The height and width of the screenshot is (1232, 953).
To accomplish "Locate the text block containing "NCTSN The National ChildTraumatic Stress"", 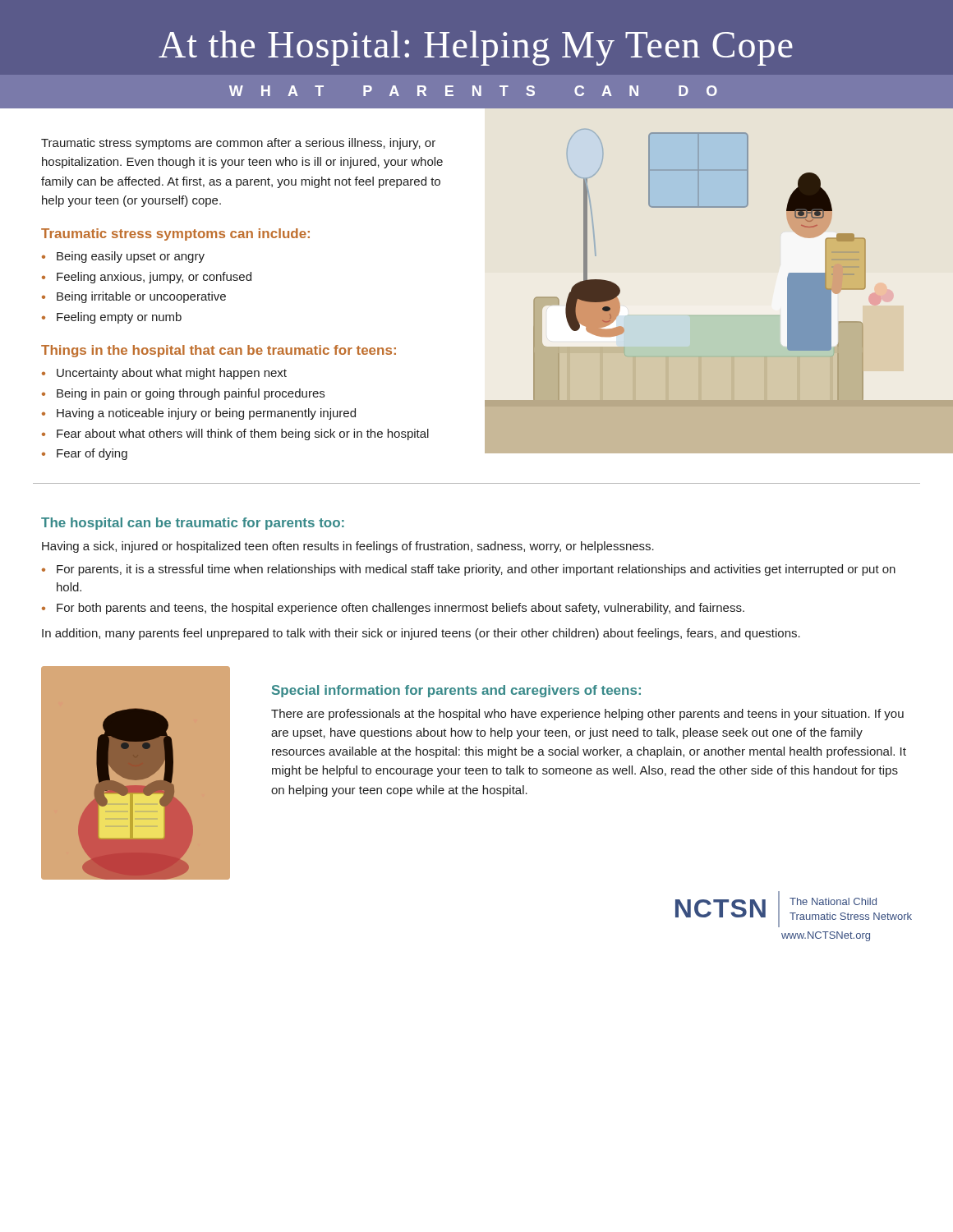I will pos(793,909).
